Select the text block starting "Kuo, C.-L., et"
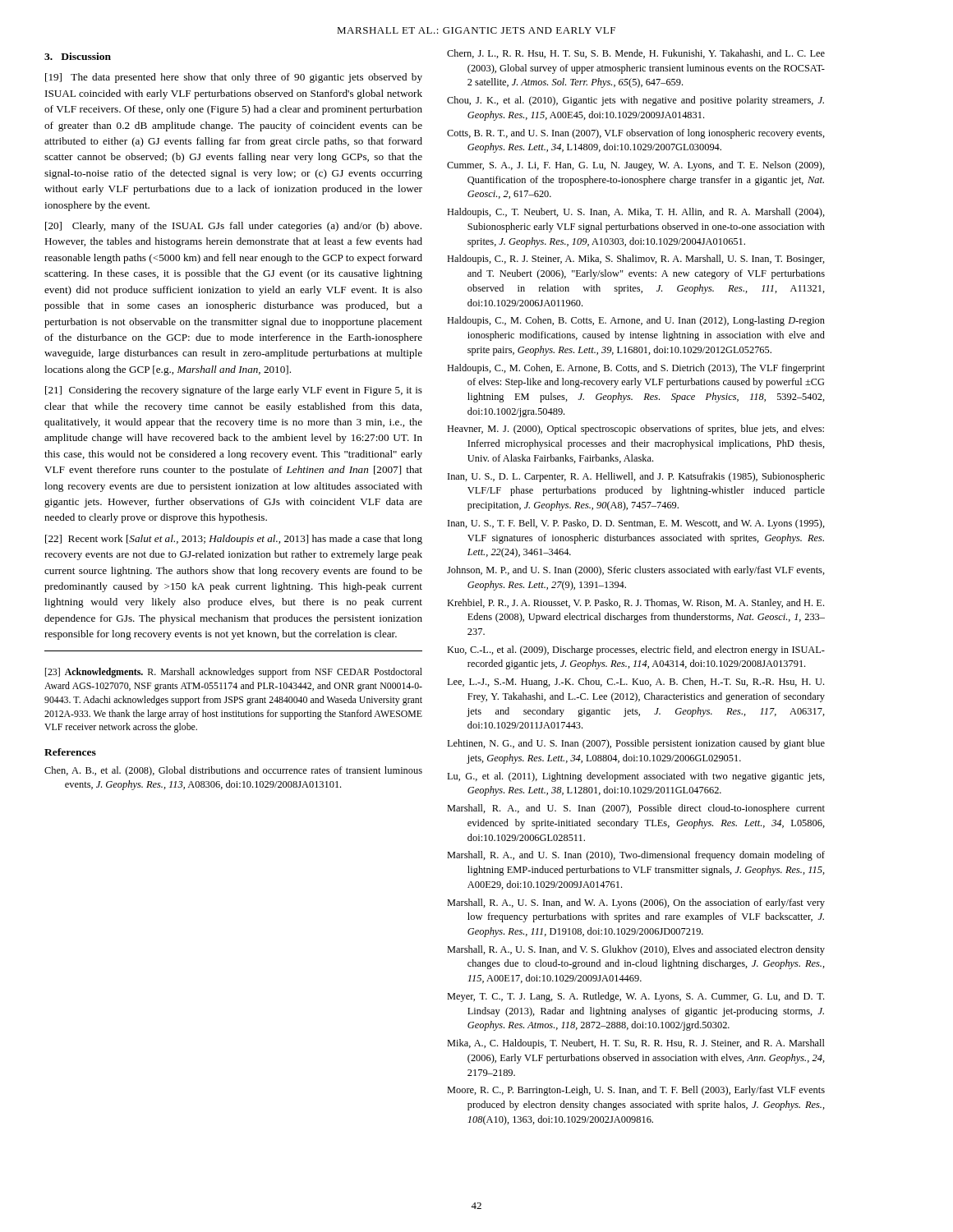 pyautogui.click(x=636, y=657)
